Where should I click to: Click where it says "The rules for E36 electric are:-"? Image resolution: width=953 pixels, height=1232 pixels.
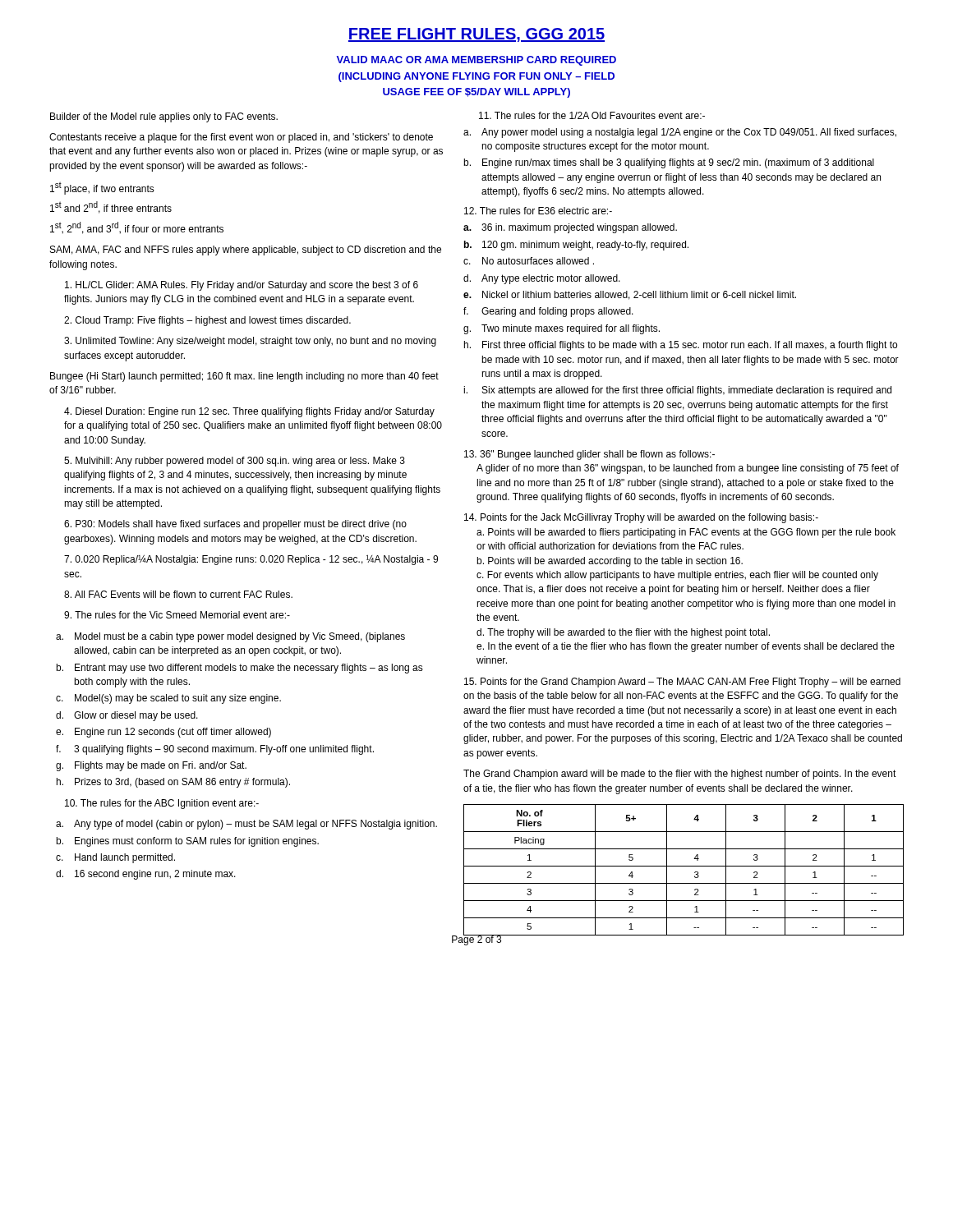coord(538,211)
